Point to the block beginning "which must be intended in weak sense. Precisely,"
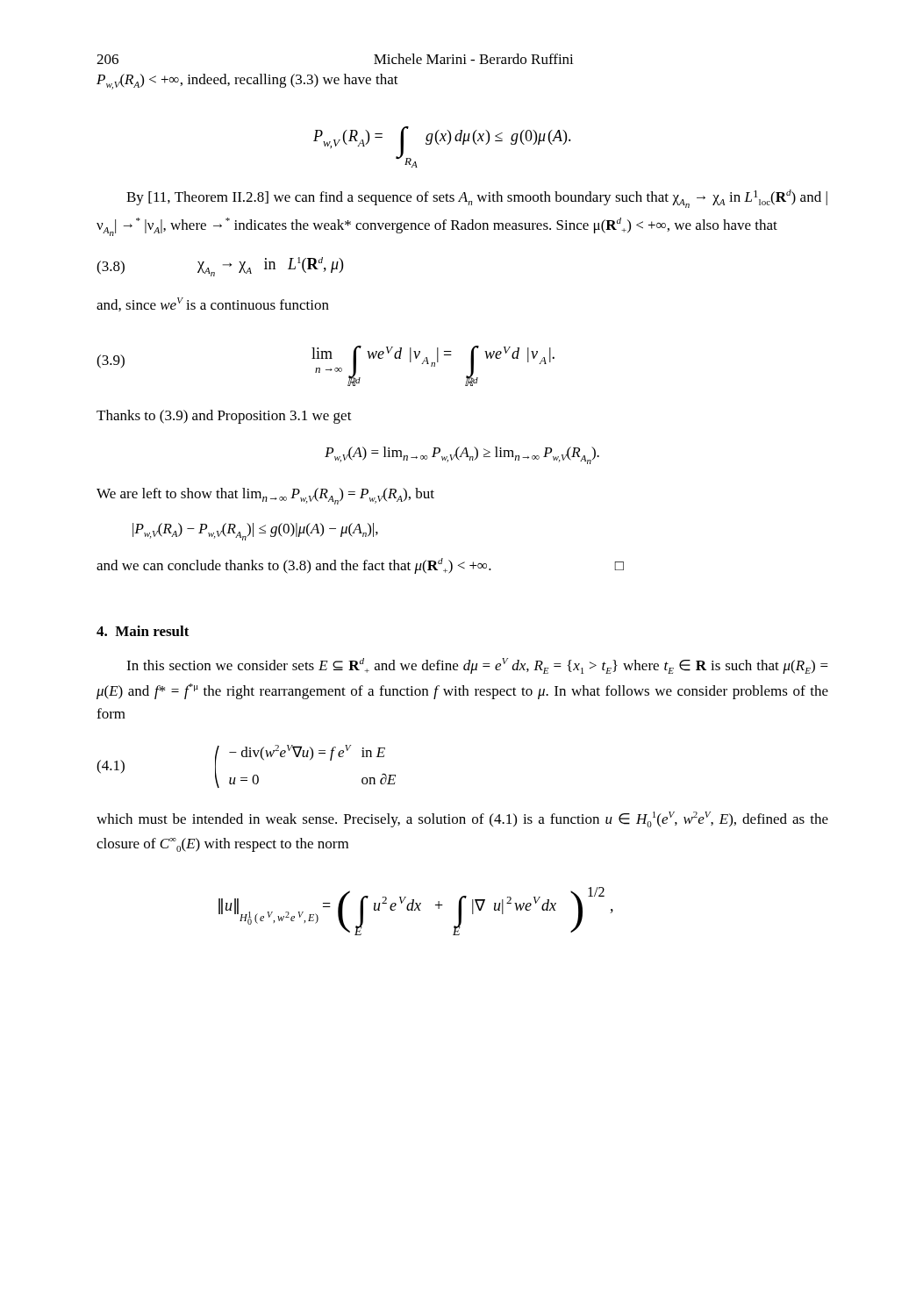 pos(462,831)
